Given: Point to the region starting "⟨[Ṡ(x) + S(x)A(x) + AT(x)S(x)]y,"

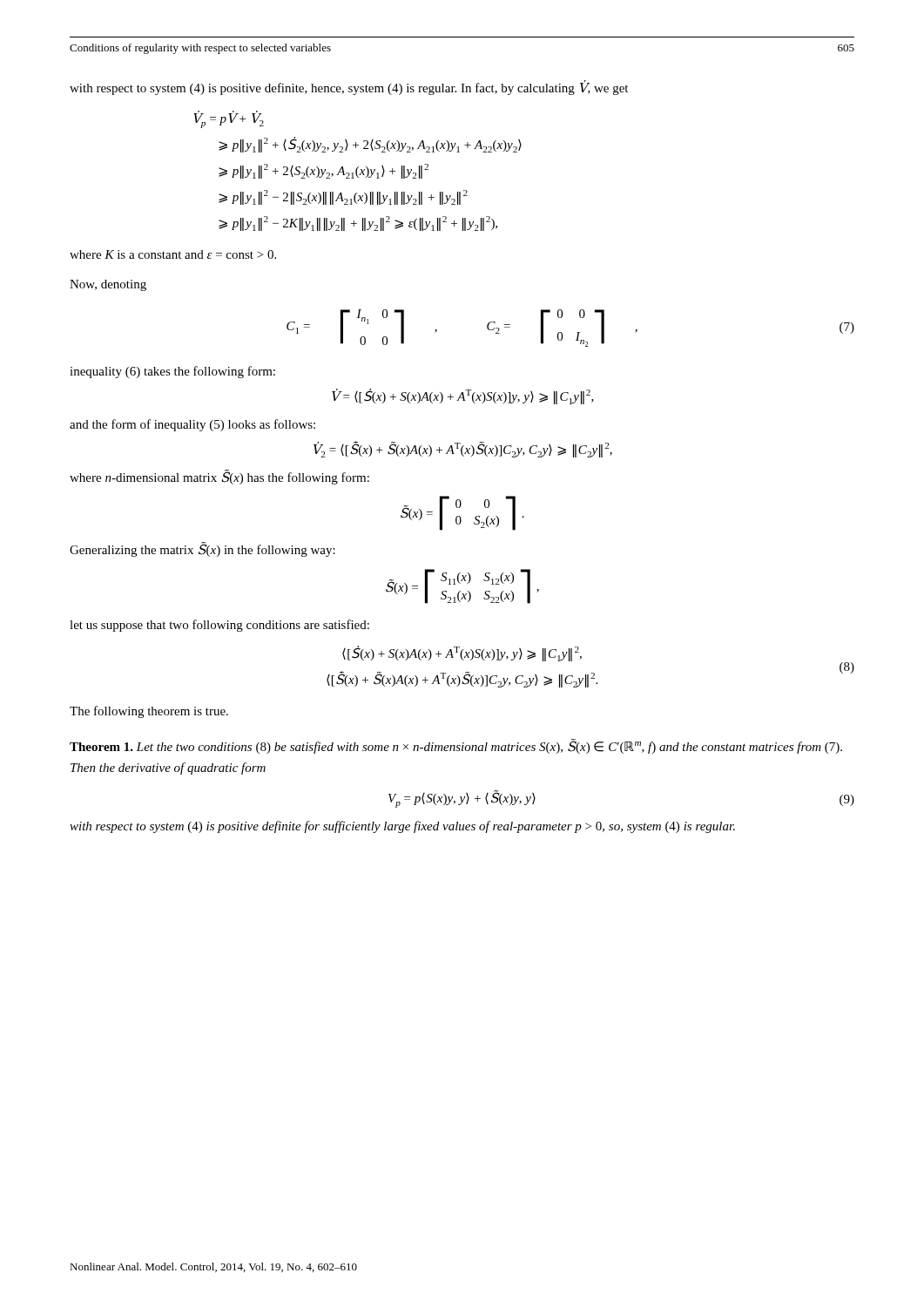Looking at the screenshot, I should coord(462,667).
